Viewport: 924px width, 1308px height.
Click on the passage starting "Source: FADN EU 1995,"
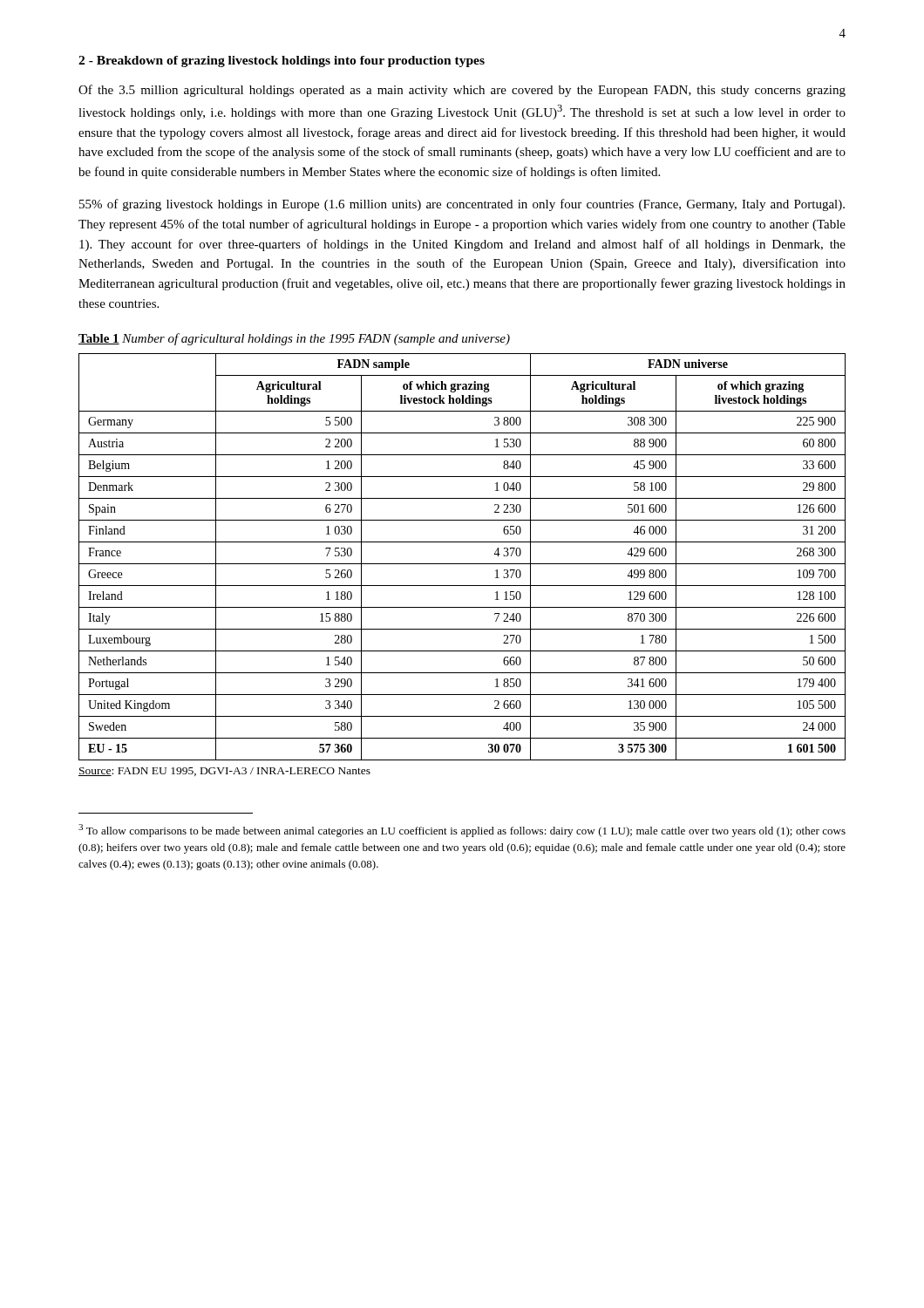pyautogui.click(x=224, y=770)
